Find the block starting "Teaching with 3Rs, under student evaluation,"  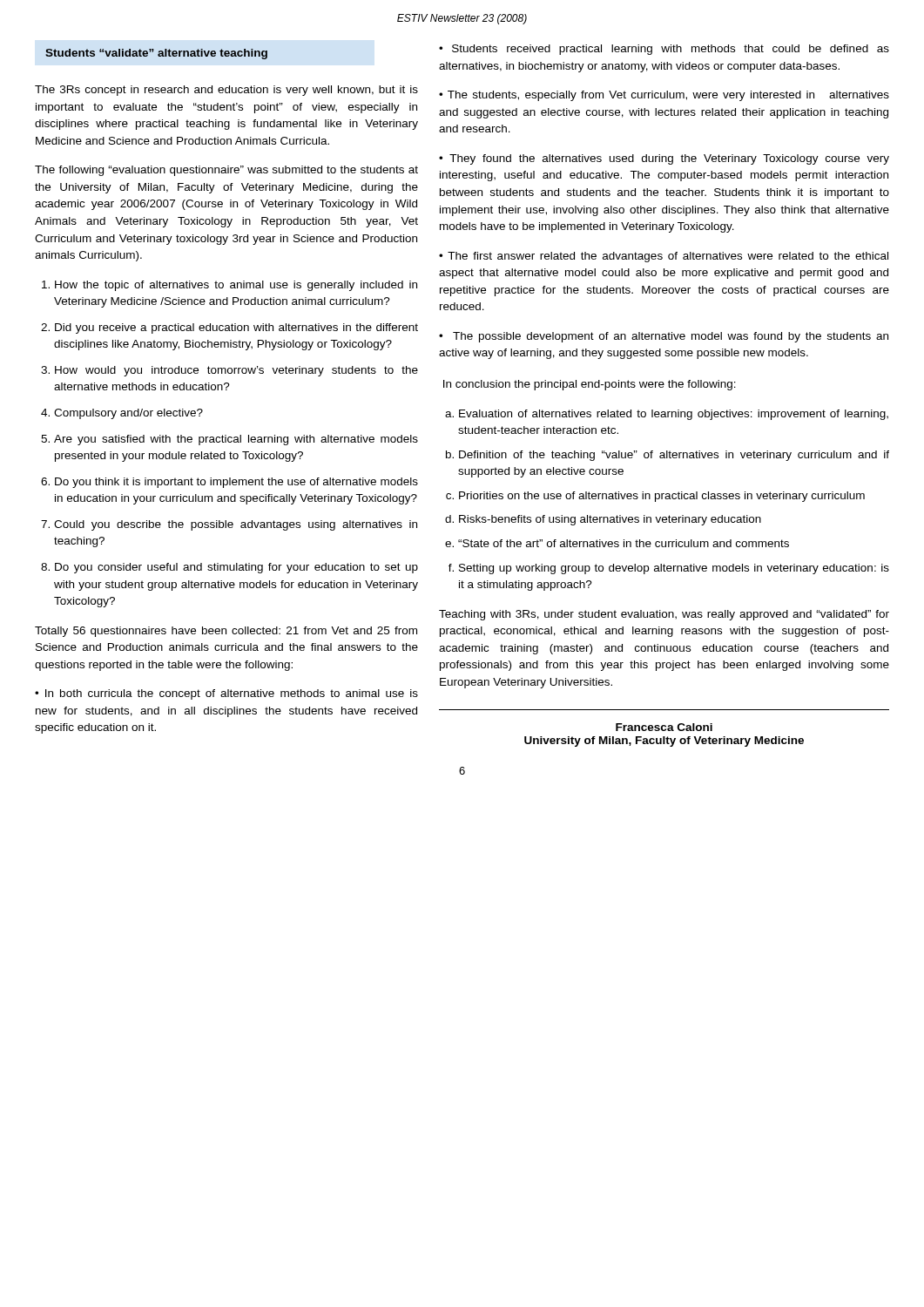(x=664, y=648)
